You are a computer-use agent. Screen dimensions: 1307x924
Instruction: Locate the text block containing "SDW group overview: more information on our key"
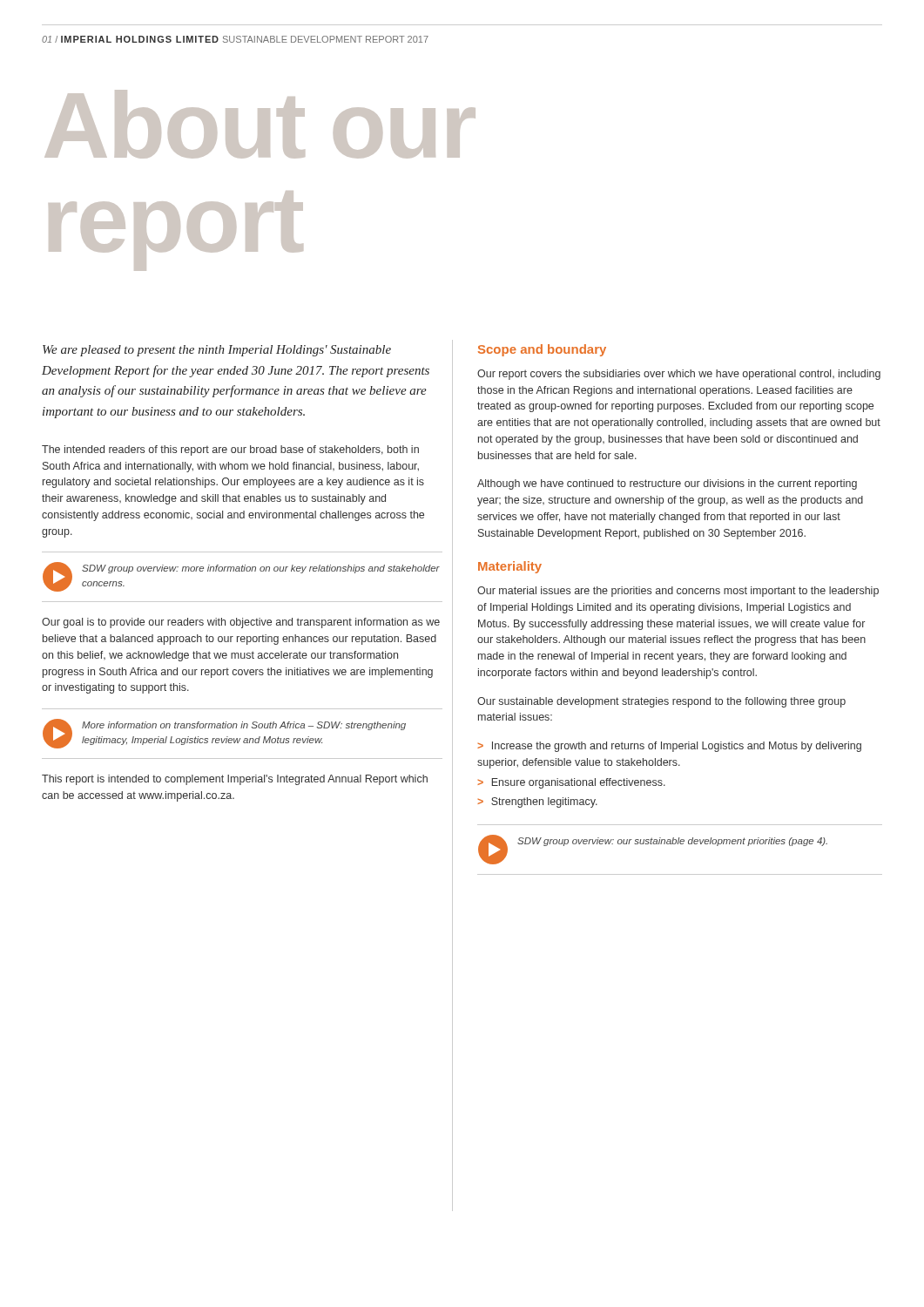[x=242, y=577]
